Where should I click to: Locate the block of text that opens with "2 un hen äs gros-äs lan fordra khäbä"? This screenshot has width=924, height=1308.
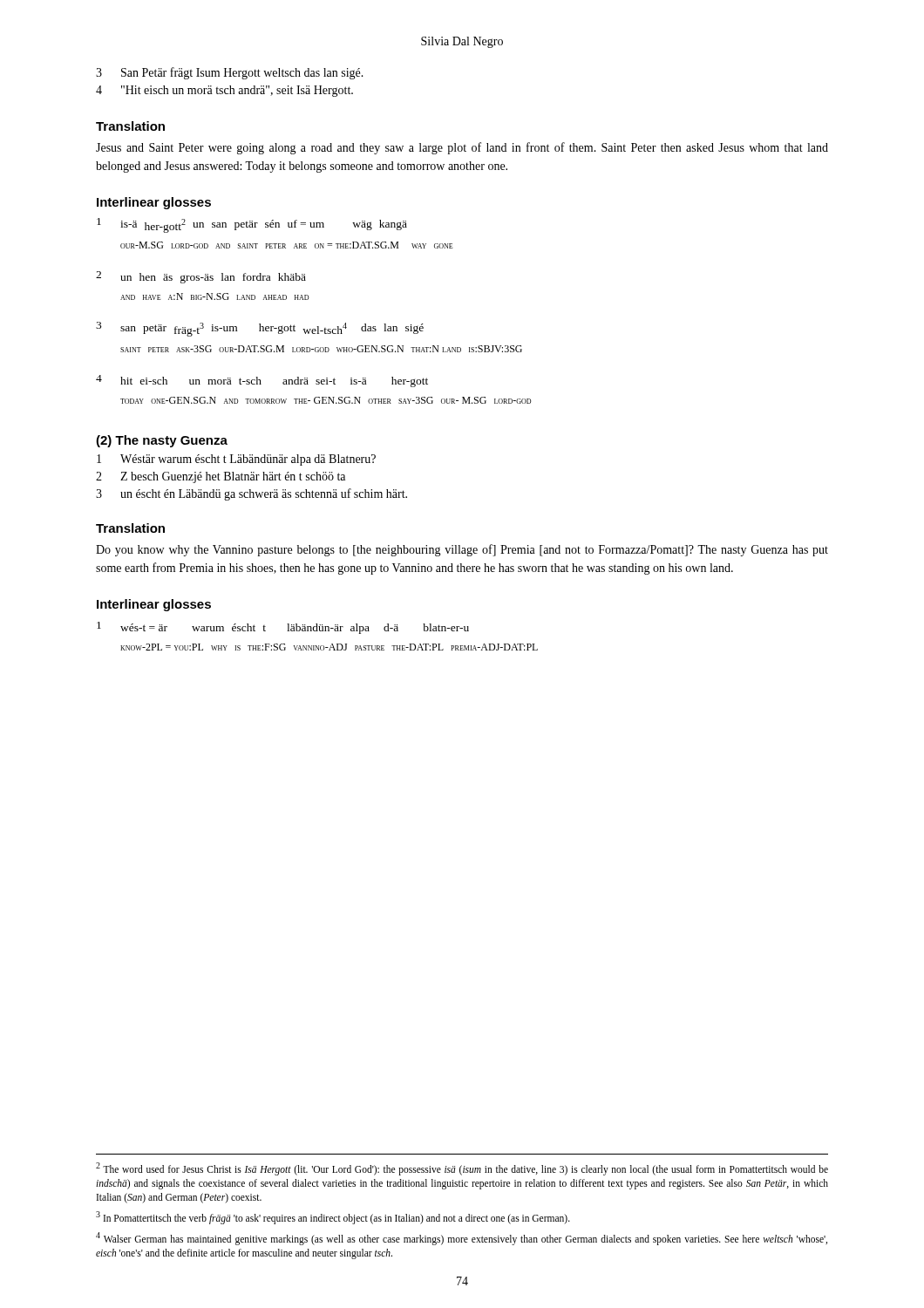(x=201, y=277)
